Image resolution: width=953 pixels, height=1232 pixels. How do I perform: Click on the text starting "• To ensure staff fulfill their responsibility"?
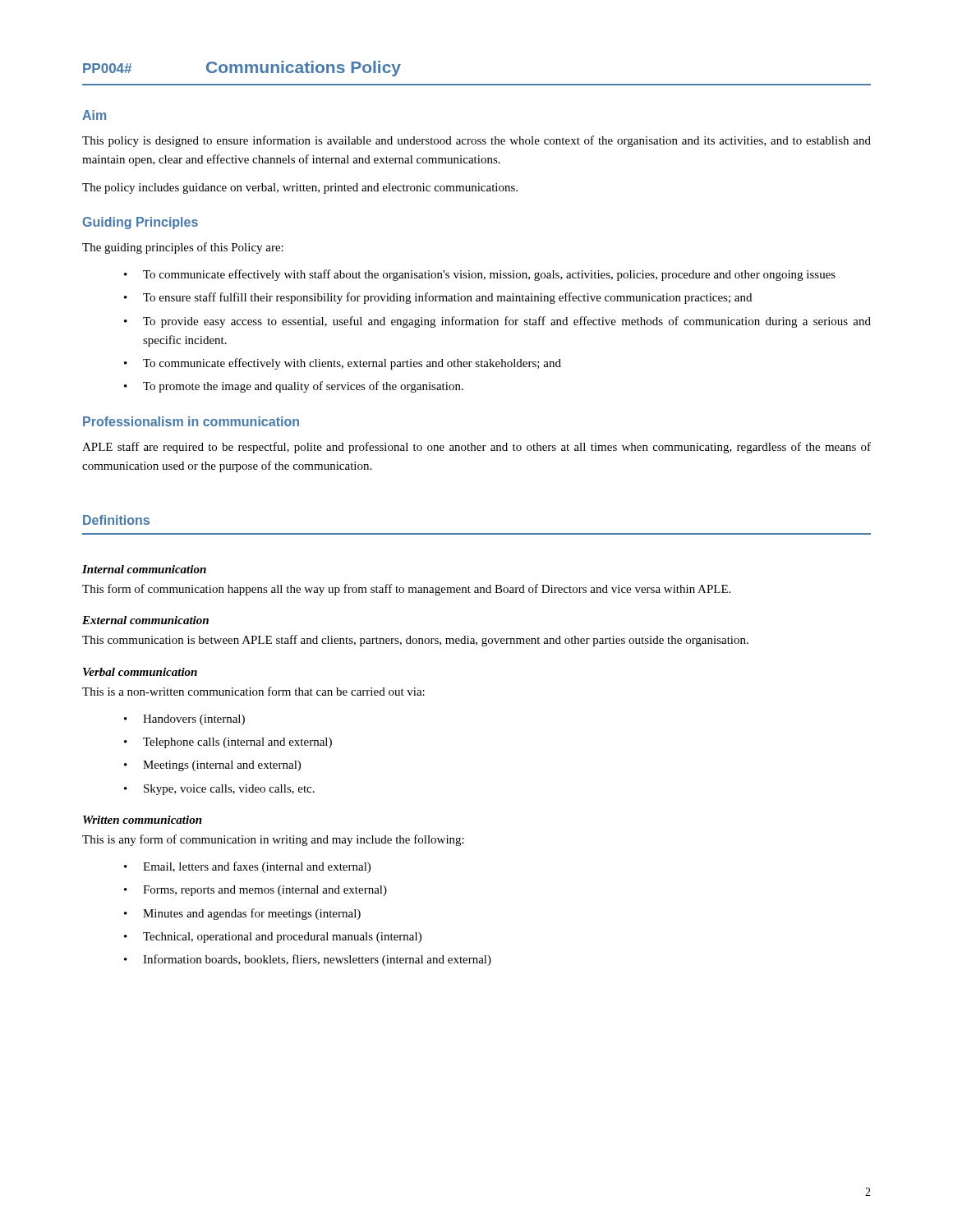pyautogui.click(x=497, y=298)
